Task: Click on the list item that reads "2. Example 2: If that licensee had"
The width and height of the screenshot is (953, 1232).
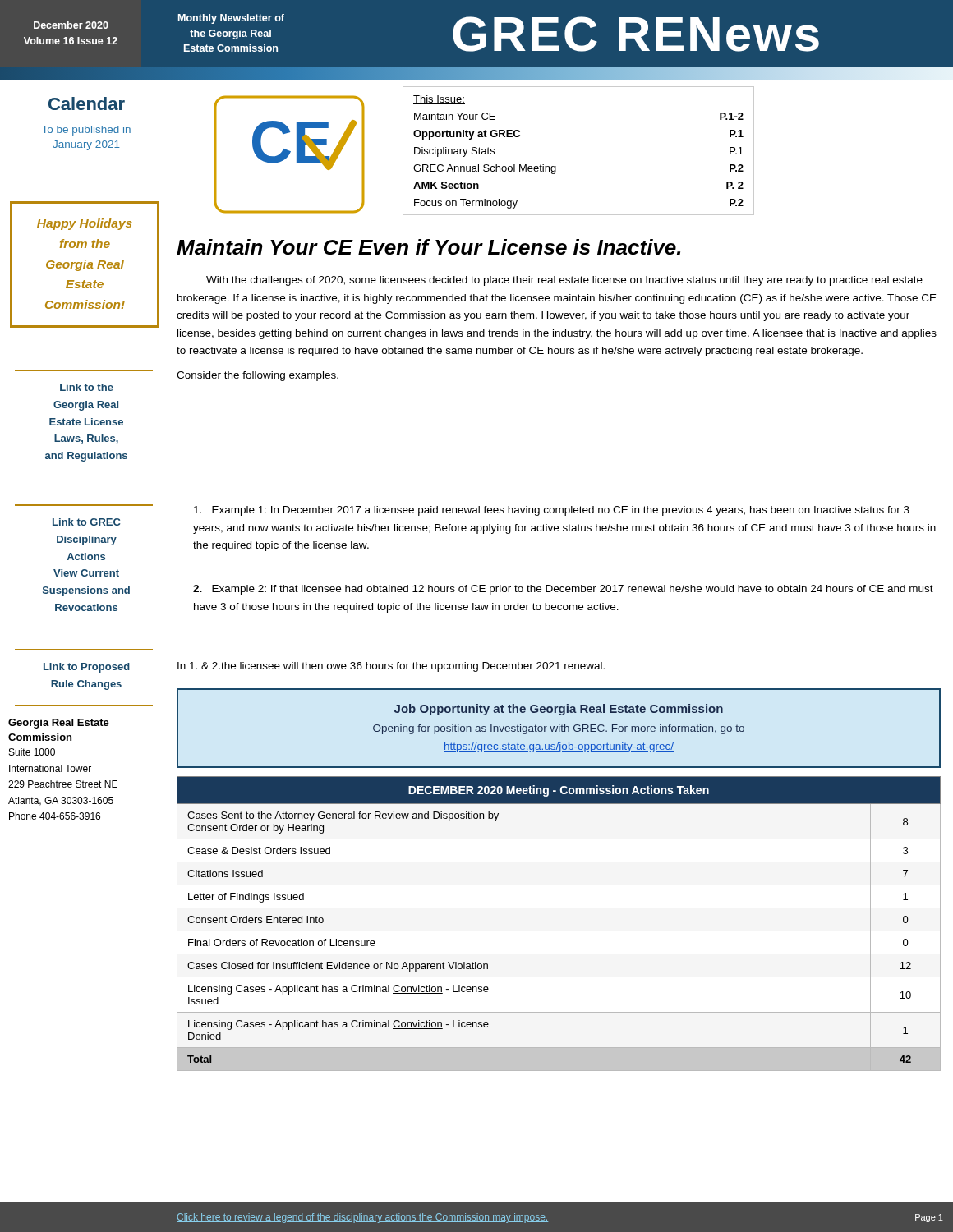Action: (566, 598)
